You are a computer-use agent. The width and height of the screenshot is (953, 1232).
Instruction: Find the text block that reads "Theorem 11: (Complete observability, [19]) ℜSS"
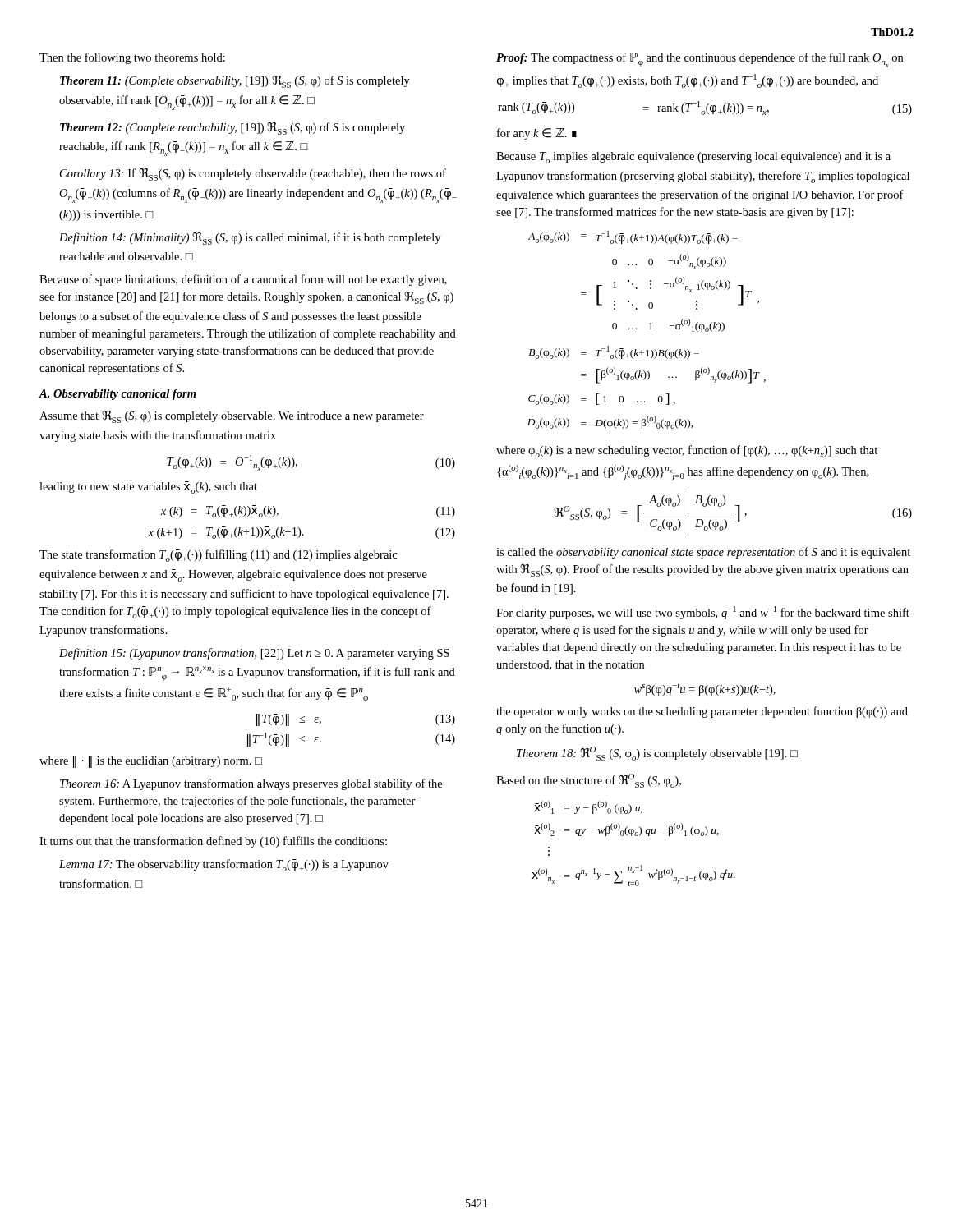tap(234, 93)
